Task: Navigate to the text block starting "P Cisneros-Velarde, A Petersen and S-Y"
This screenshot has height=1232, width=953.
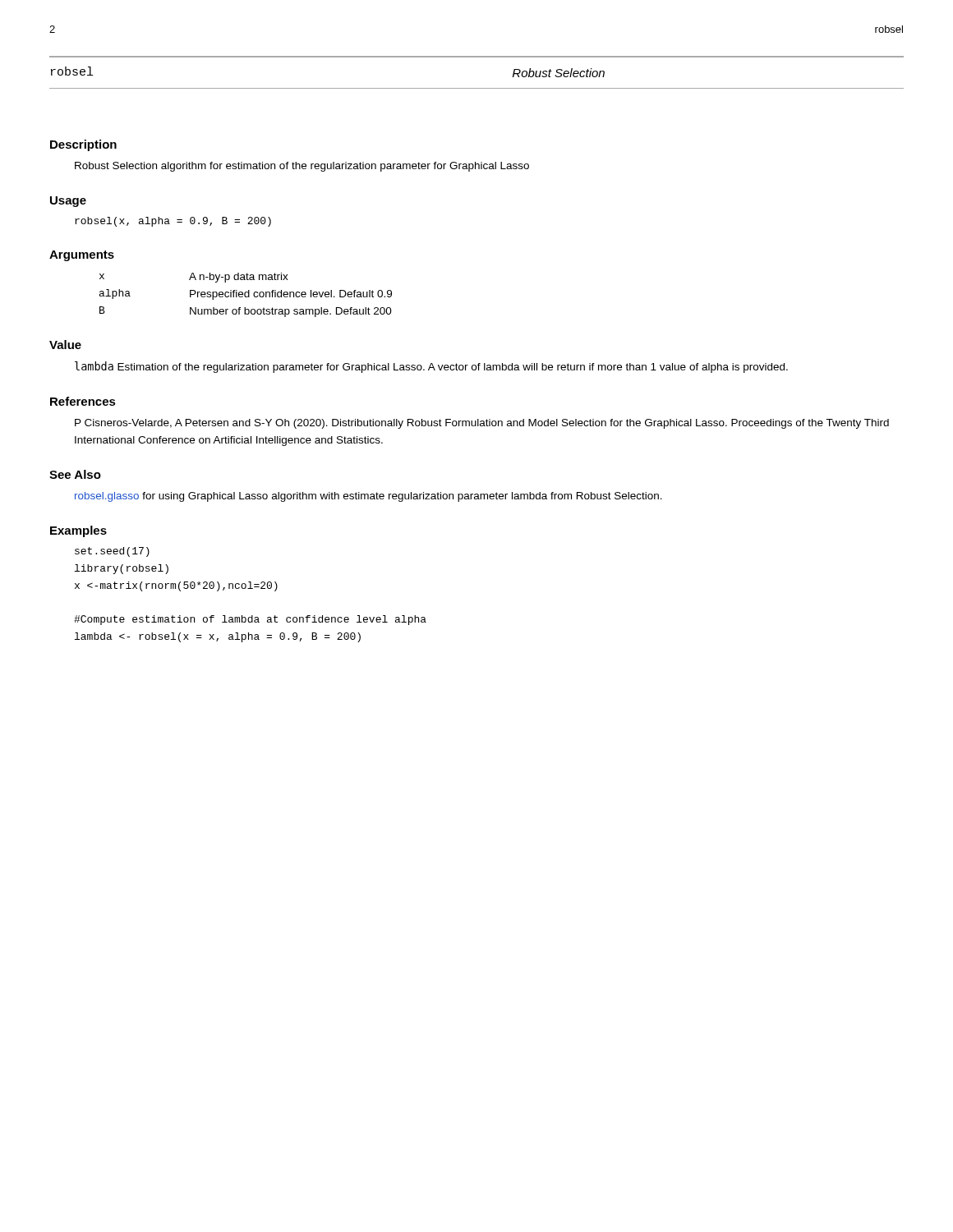Action: [482, 431]
